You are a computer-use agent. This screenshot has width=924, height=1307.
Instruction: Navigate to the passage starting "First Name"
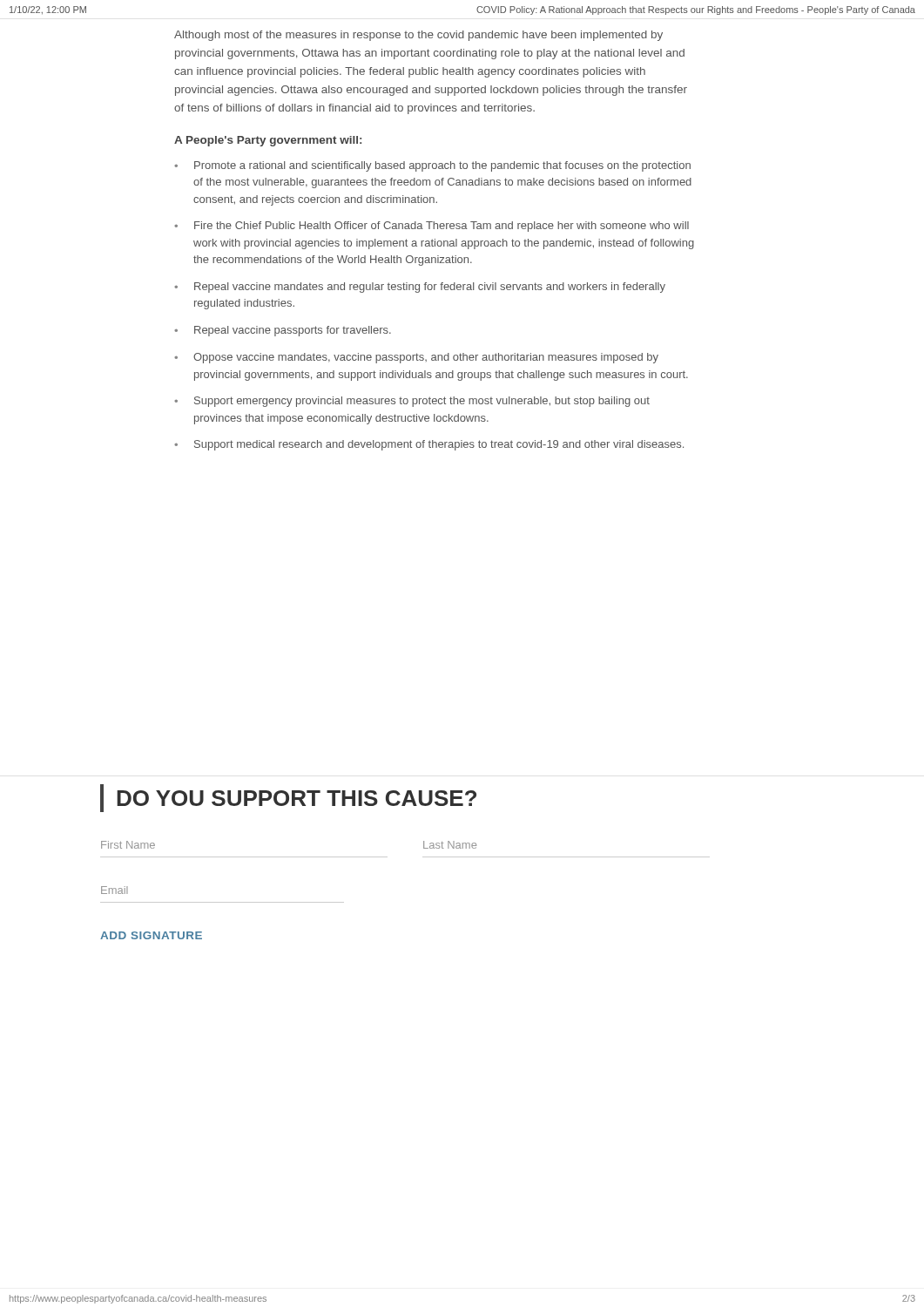pos(128,845)
